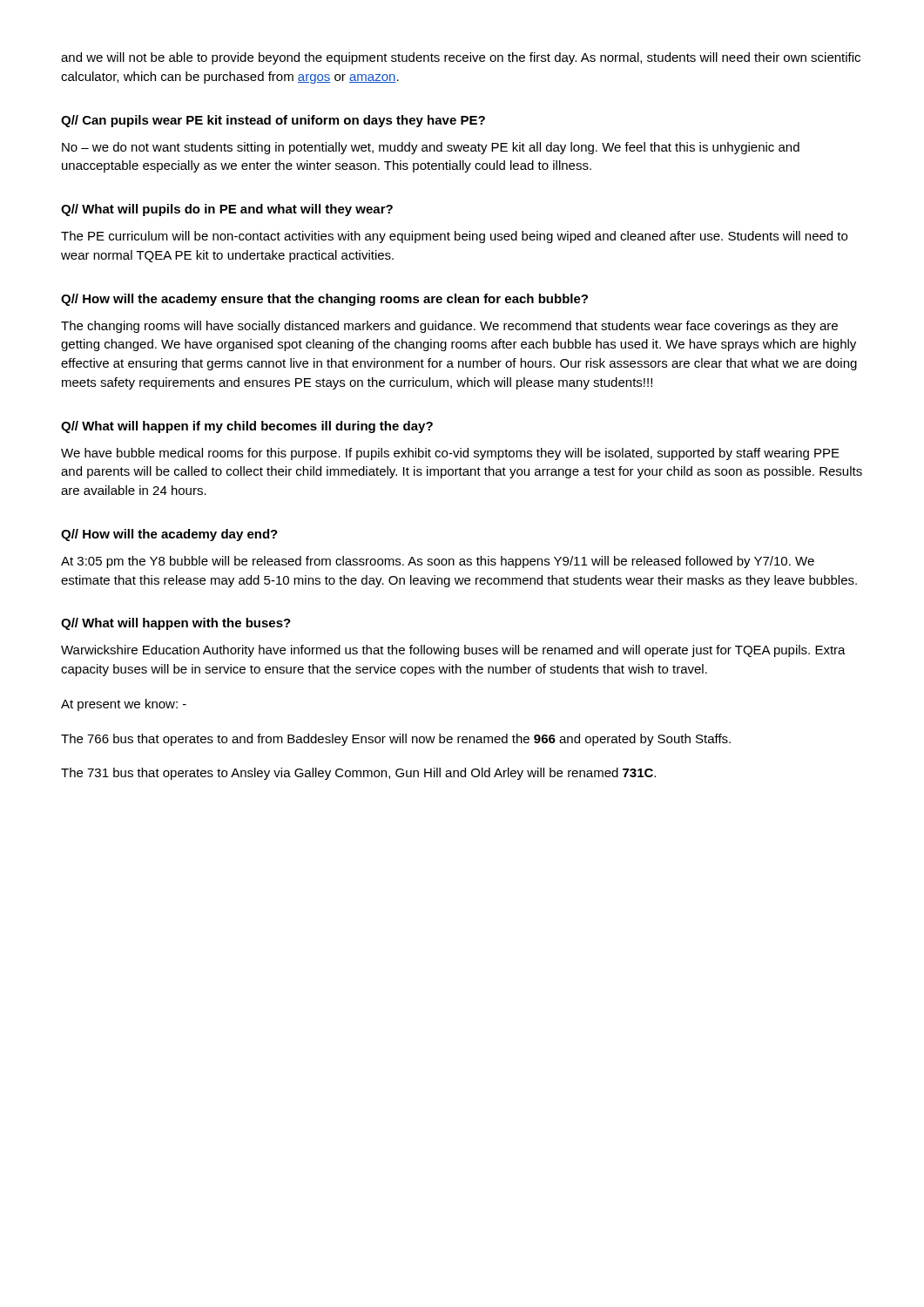Locate the section header that opens with "Q// What will happen with"

[x=176, y=623]
